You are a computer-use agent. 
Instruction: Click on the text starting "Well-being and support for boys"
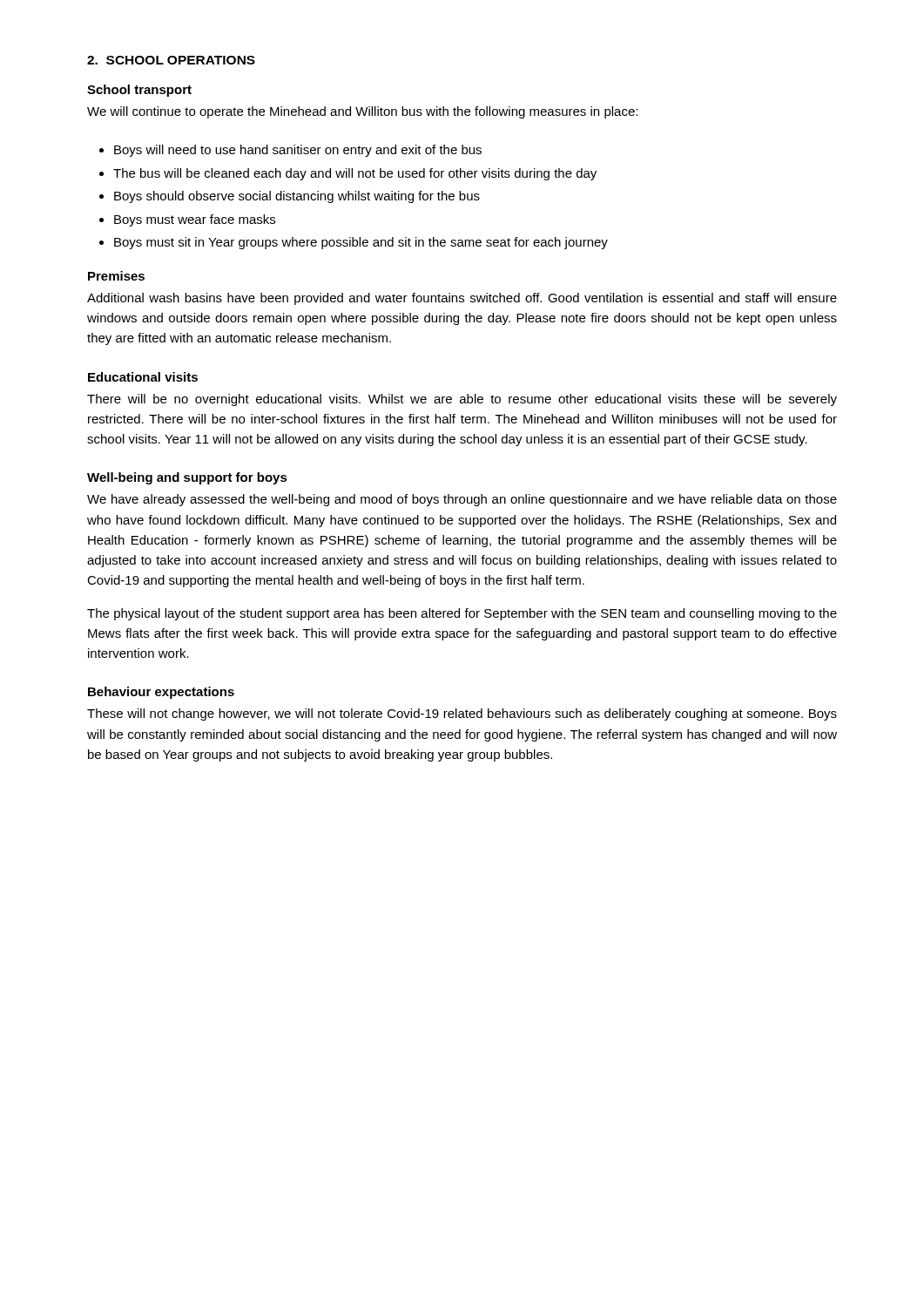pyautogui.click(x=187, y=477)
